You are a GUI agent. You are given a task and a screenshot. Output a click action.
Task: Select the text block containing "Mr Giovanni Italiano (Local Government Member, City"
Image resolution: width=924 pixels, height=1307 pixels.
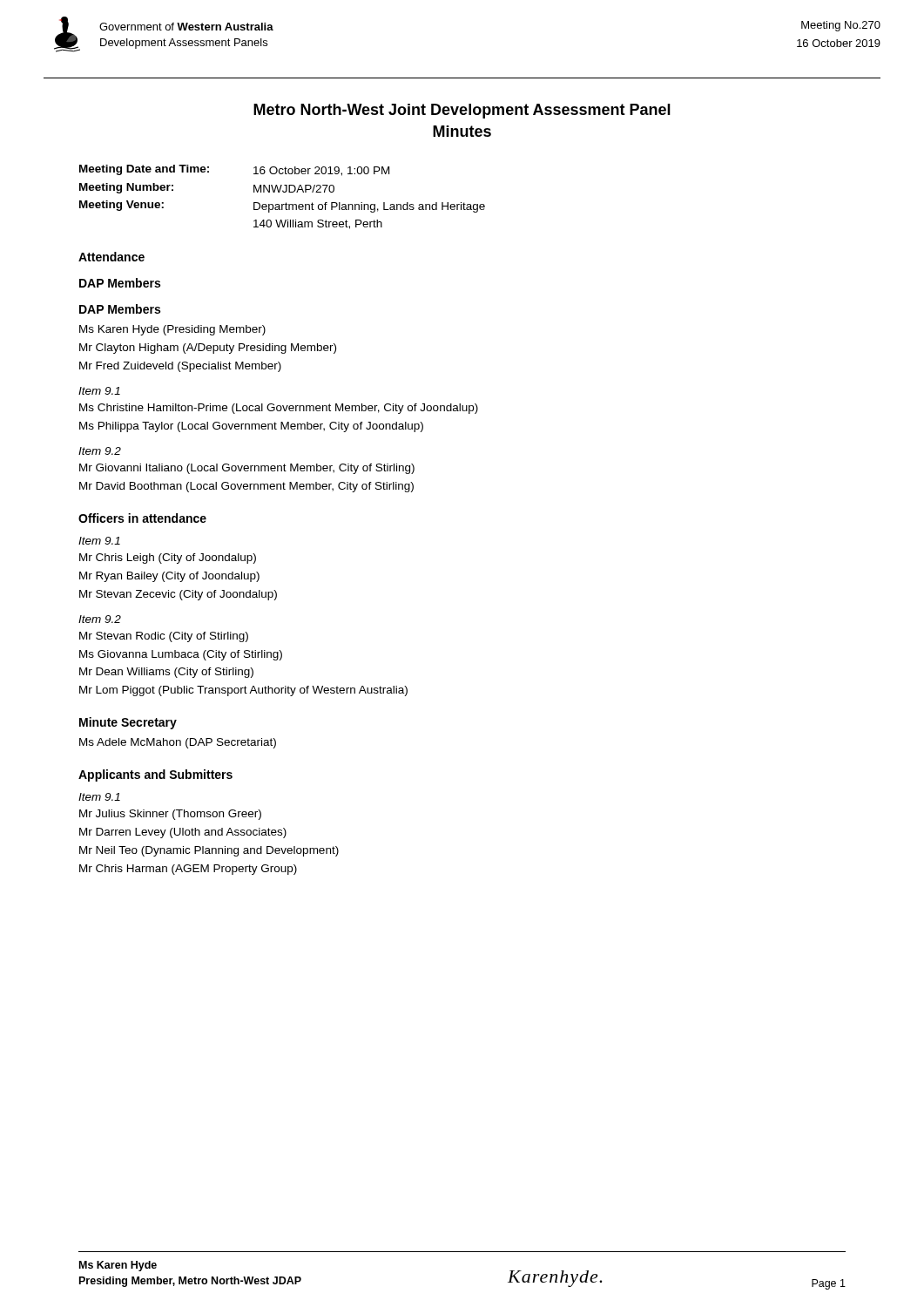(x=247, y=477)
